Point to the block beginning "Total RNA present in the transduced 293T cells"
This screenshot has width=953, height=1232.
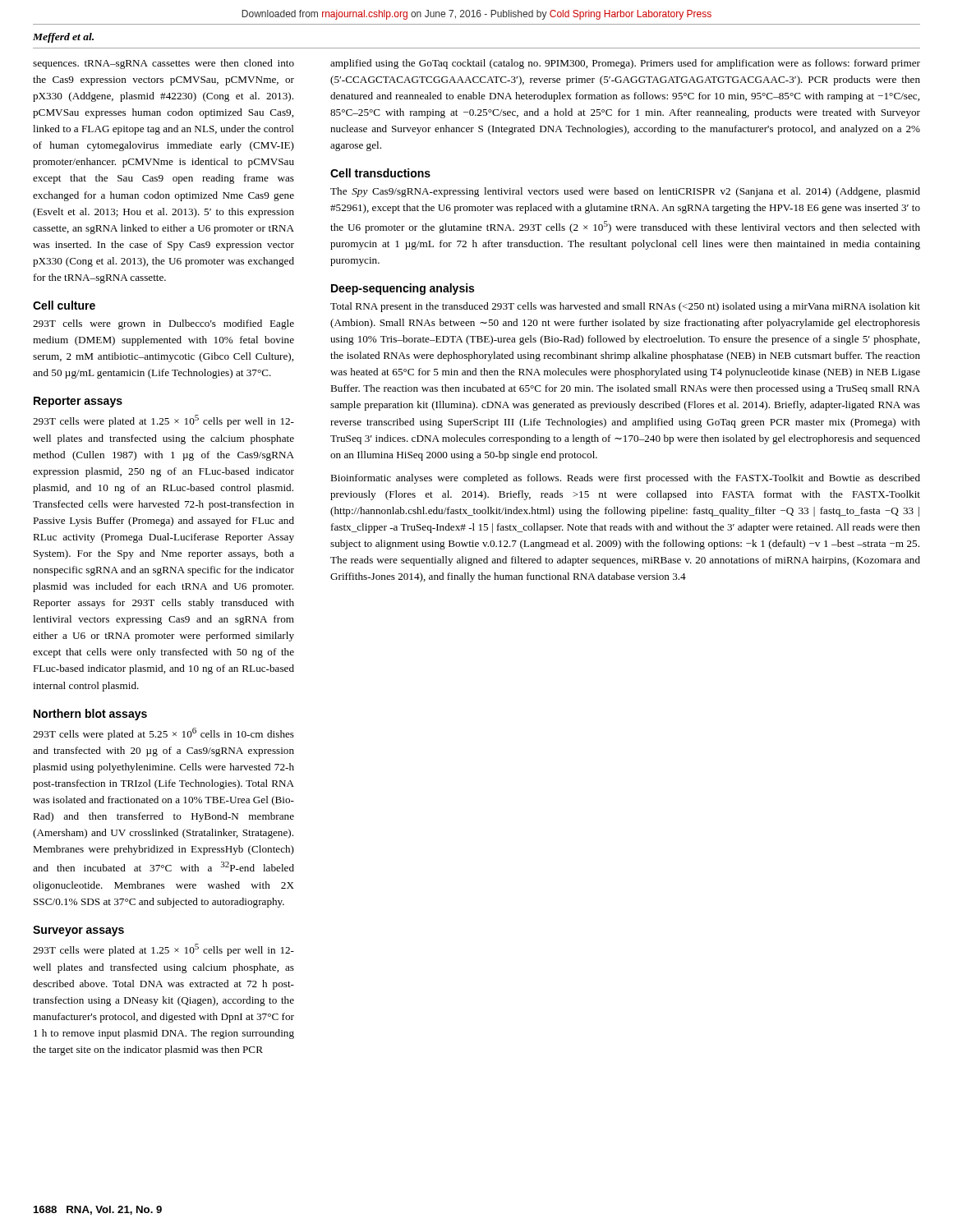[625, 380]
